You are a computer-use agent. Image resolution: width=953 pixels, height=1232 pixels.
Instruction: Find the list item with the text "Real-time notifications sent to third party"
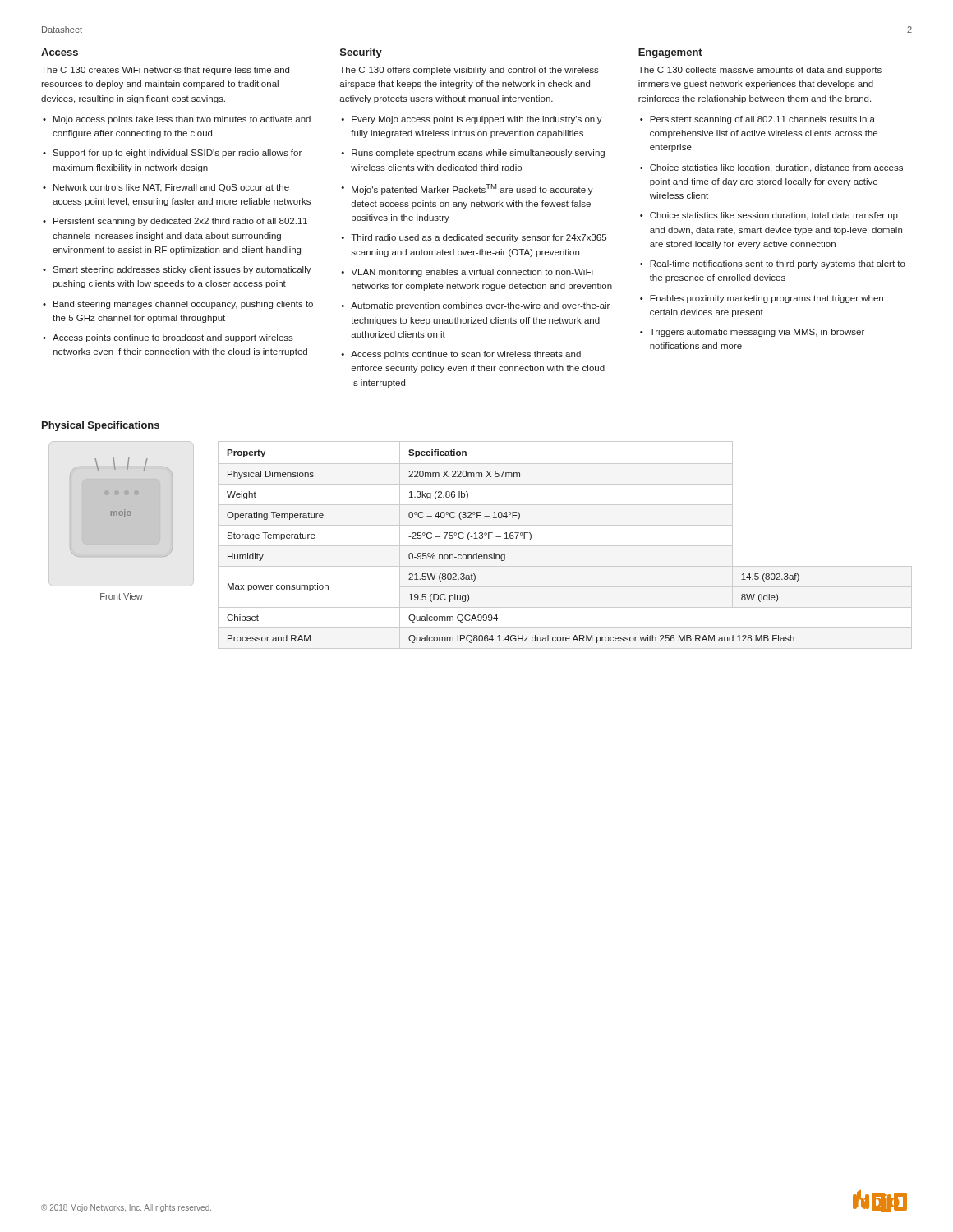(777, 271)
